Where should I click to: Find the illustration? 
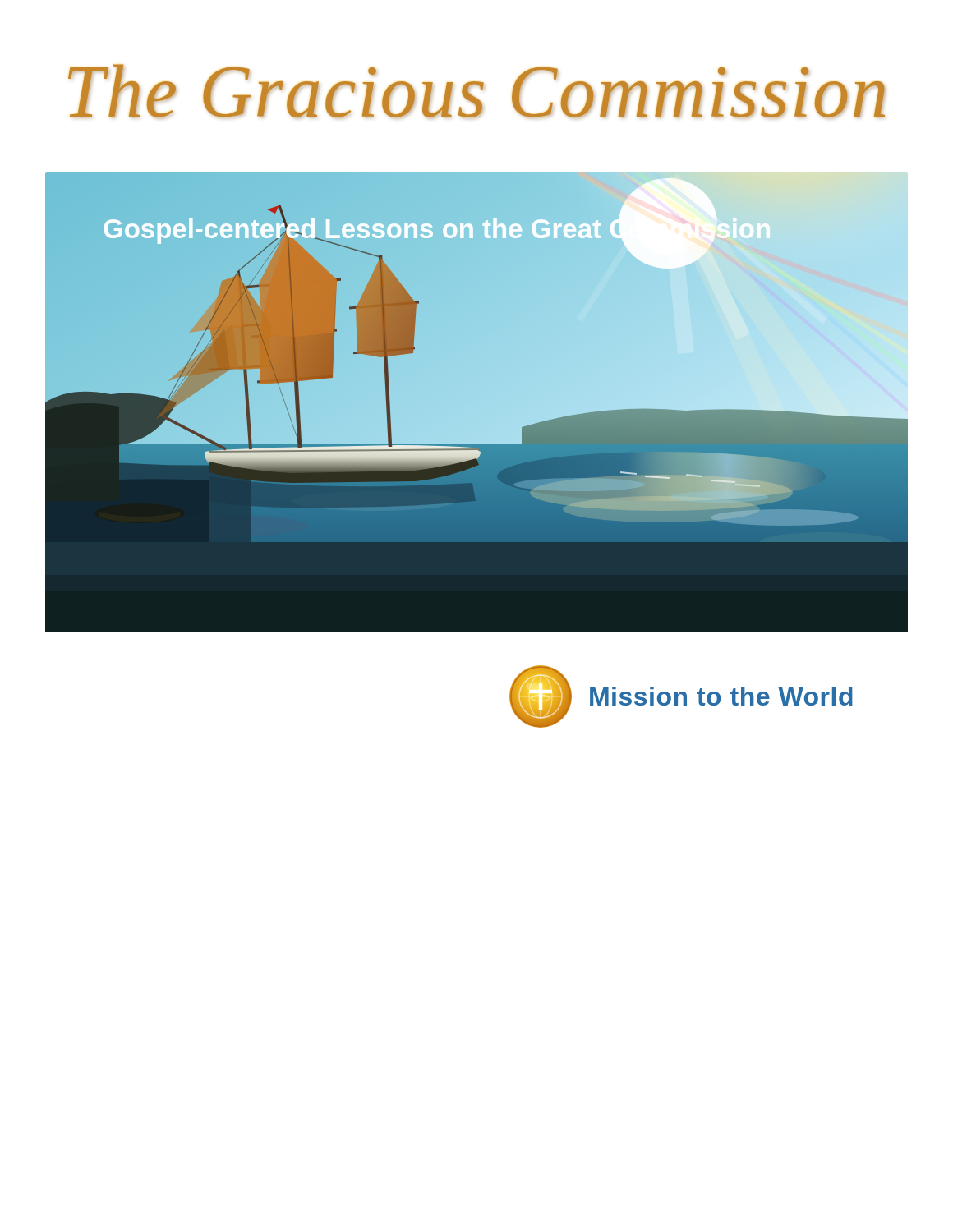click(x=476, y=402)
